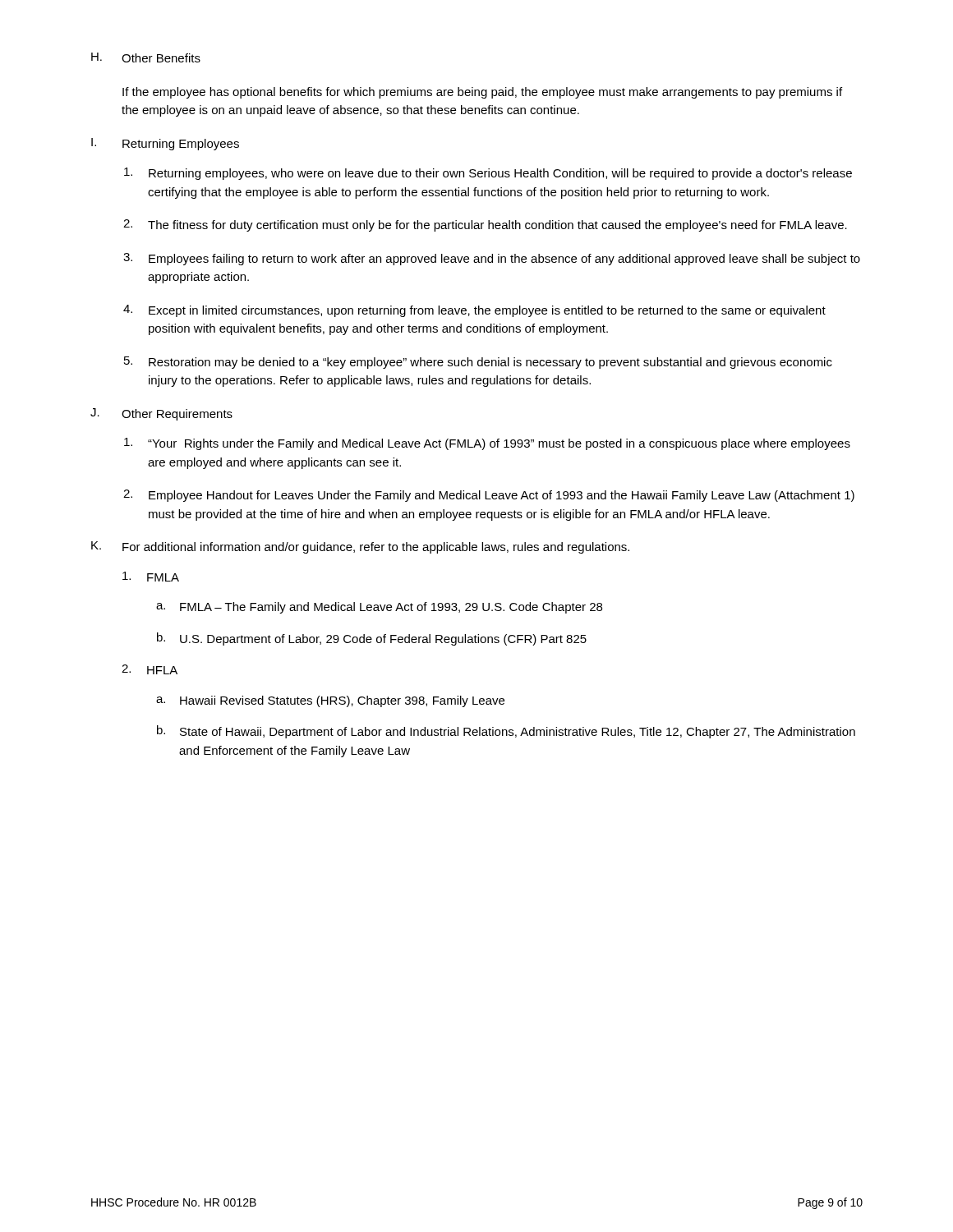
Task: Click on the block starting "a. FMLA – The Family"
Action: (x=509, y=607)
